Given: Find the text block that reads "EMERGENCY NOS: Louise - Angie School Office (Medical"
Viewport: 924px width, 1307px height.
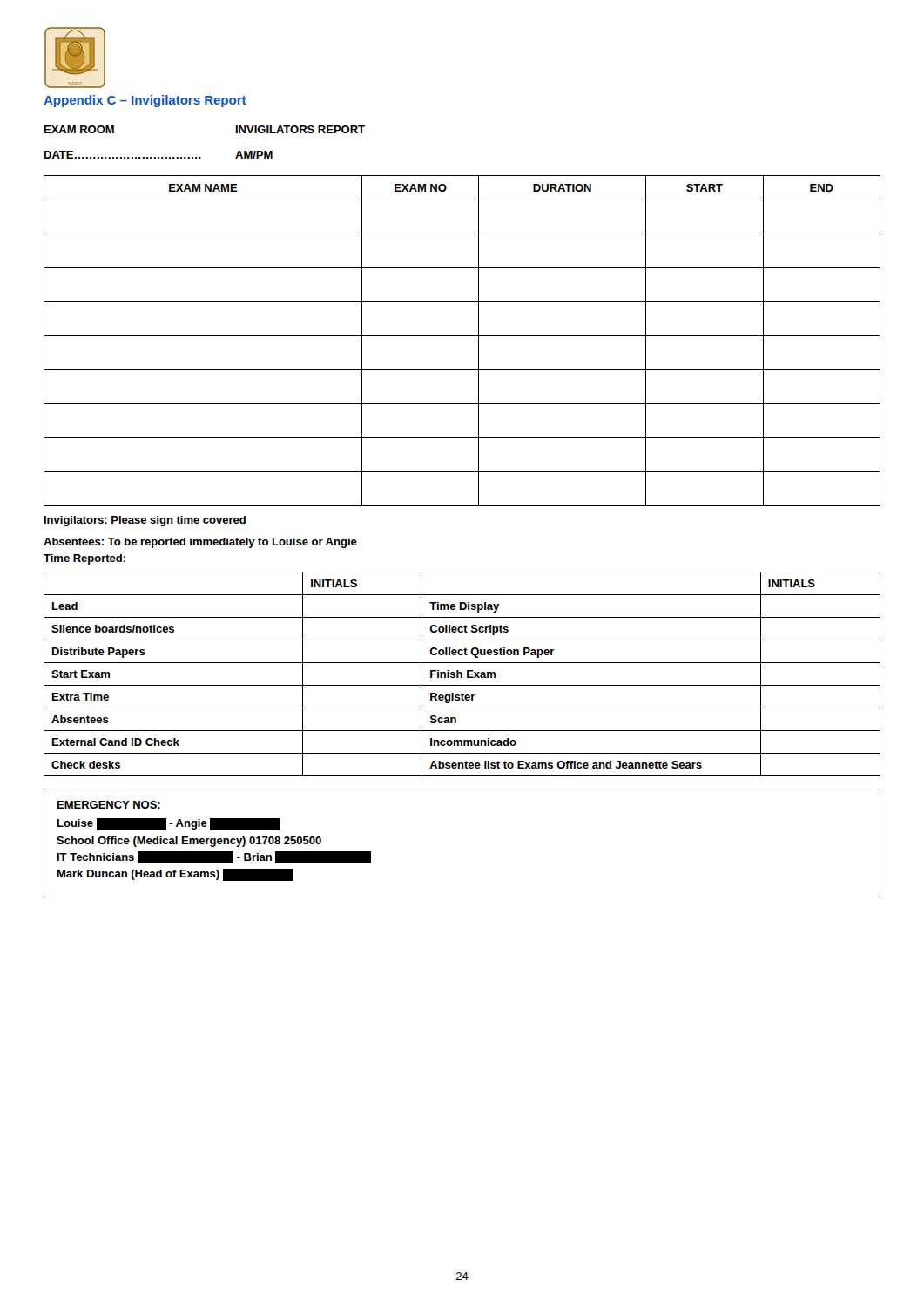Looking at the screenshot, I should (x=109, y=805).
